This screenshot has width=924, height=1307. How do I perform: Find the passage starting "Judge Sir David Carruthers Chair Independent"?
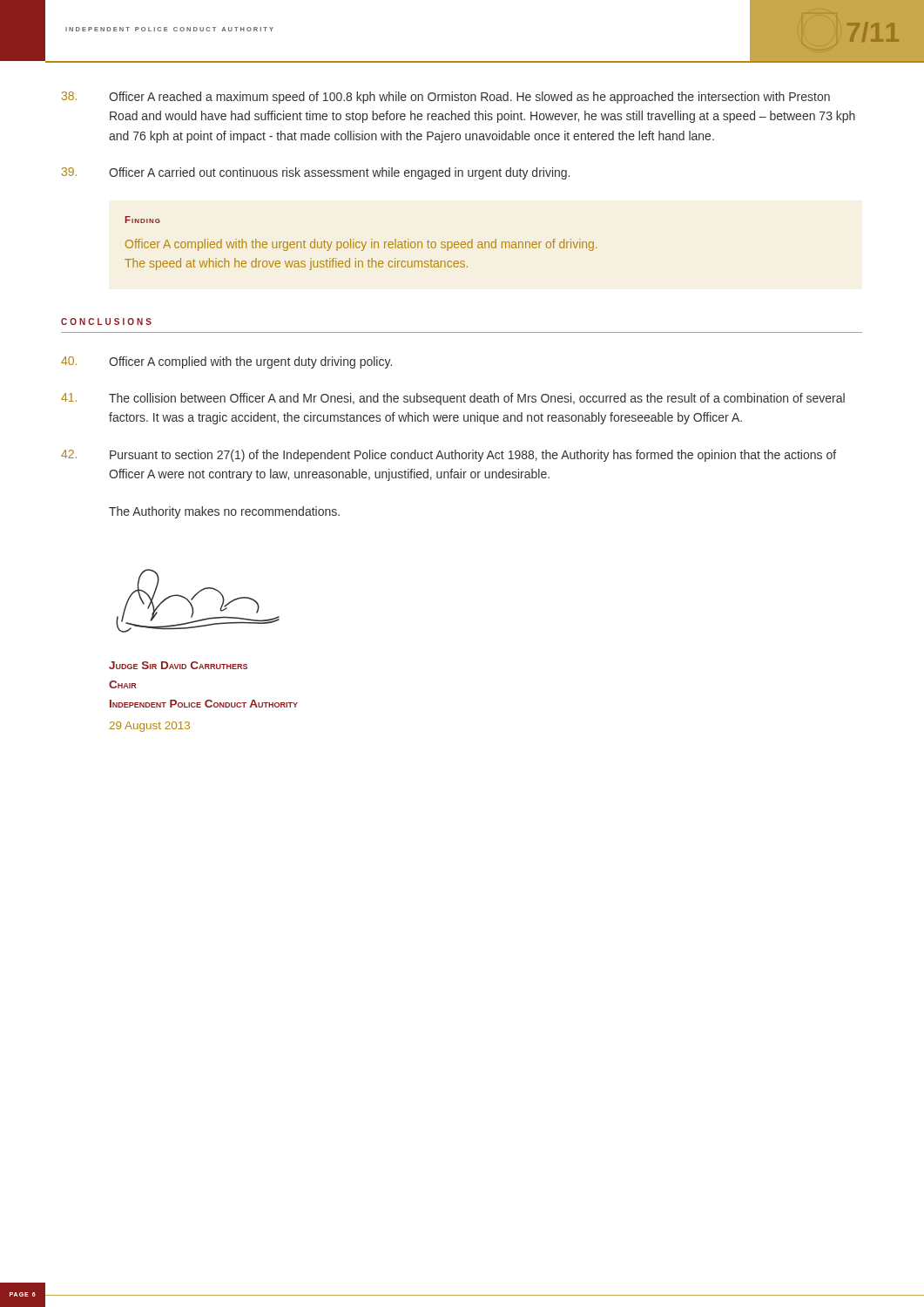[178, 665]
